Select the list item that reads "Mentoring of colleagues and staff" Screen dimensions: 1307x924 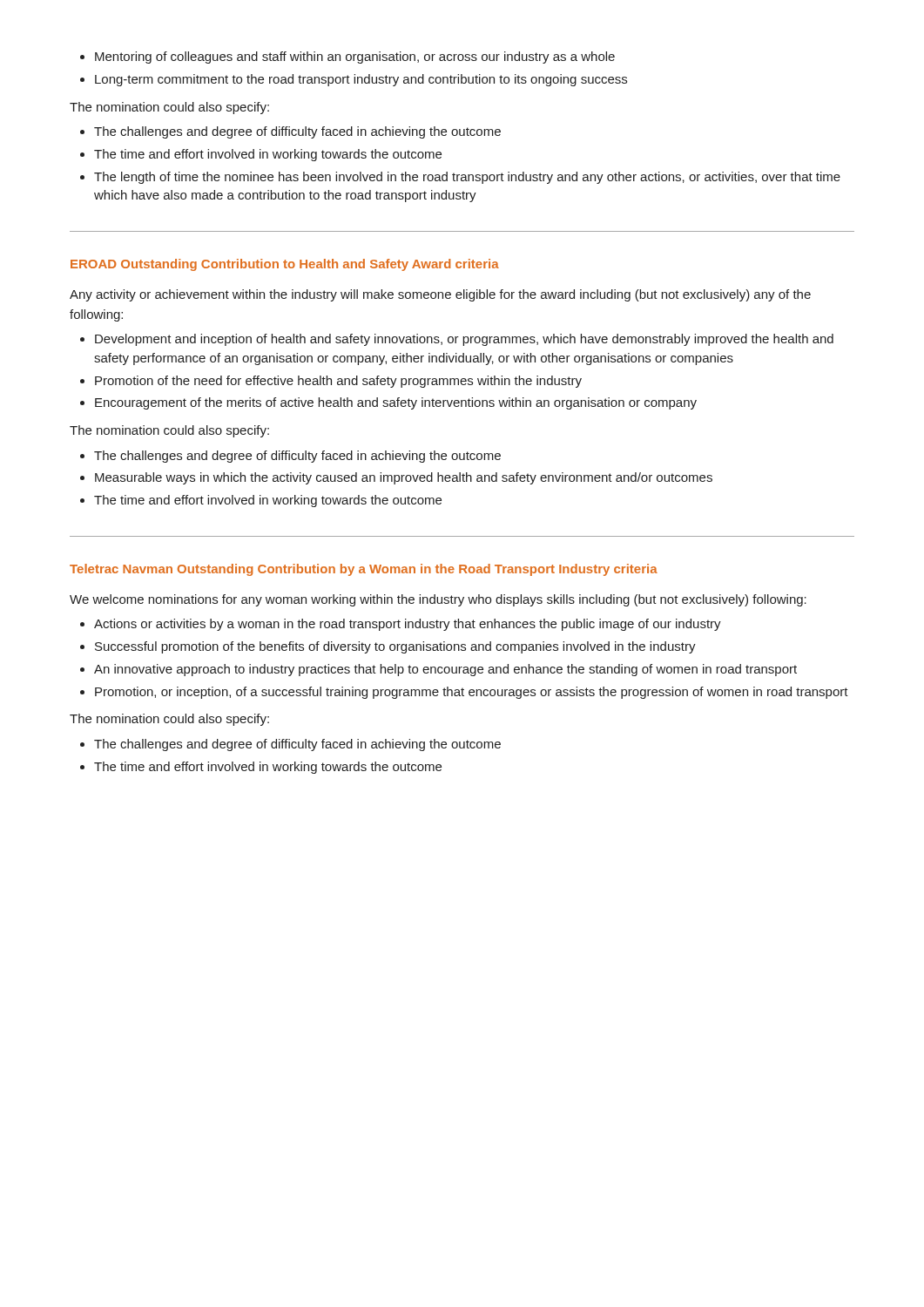(x=462, y=68)
